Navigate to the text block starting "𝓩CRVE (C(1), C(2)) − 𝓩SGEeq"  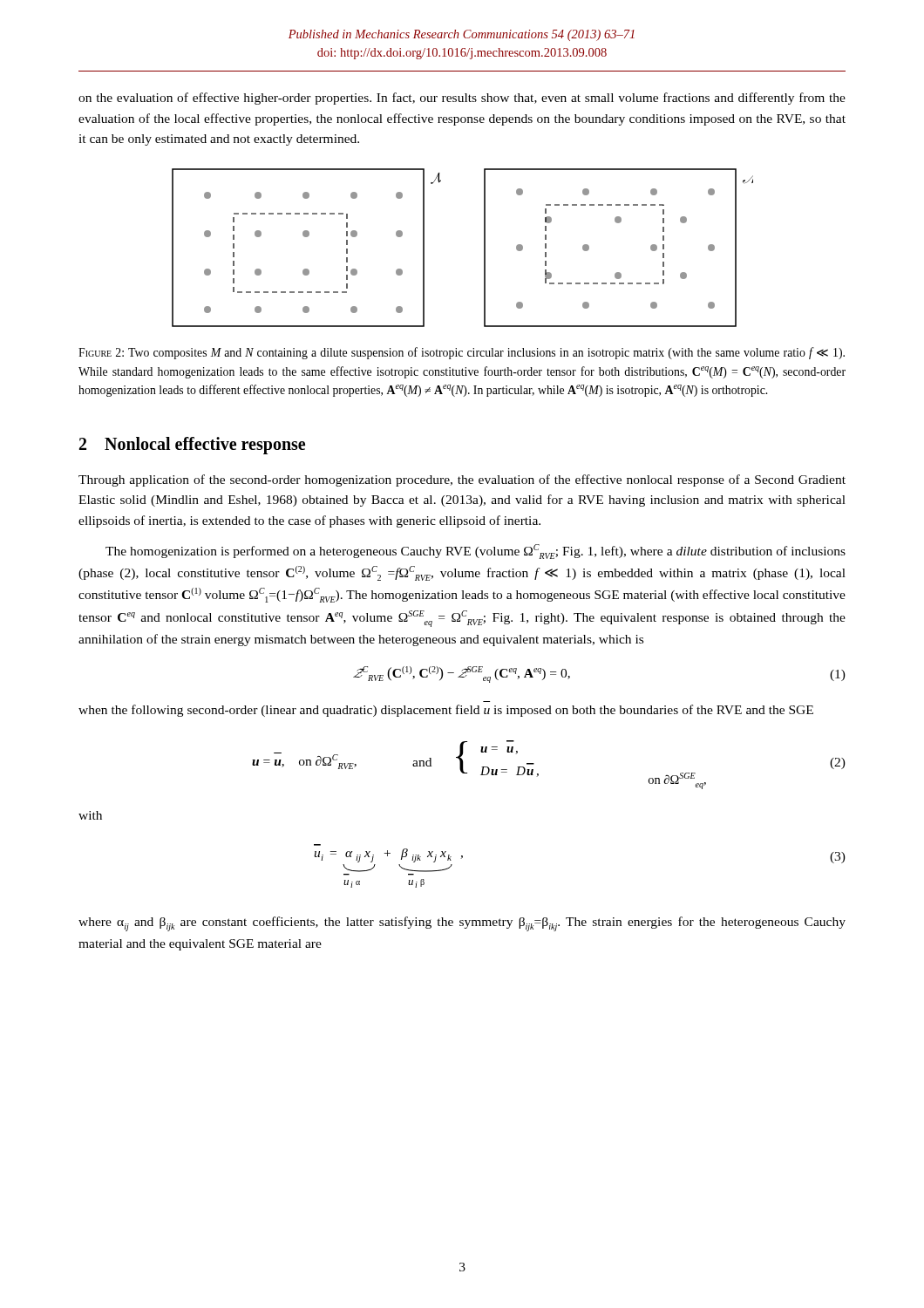[x=462, y=674]
